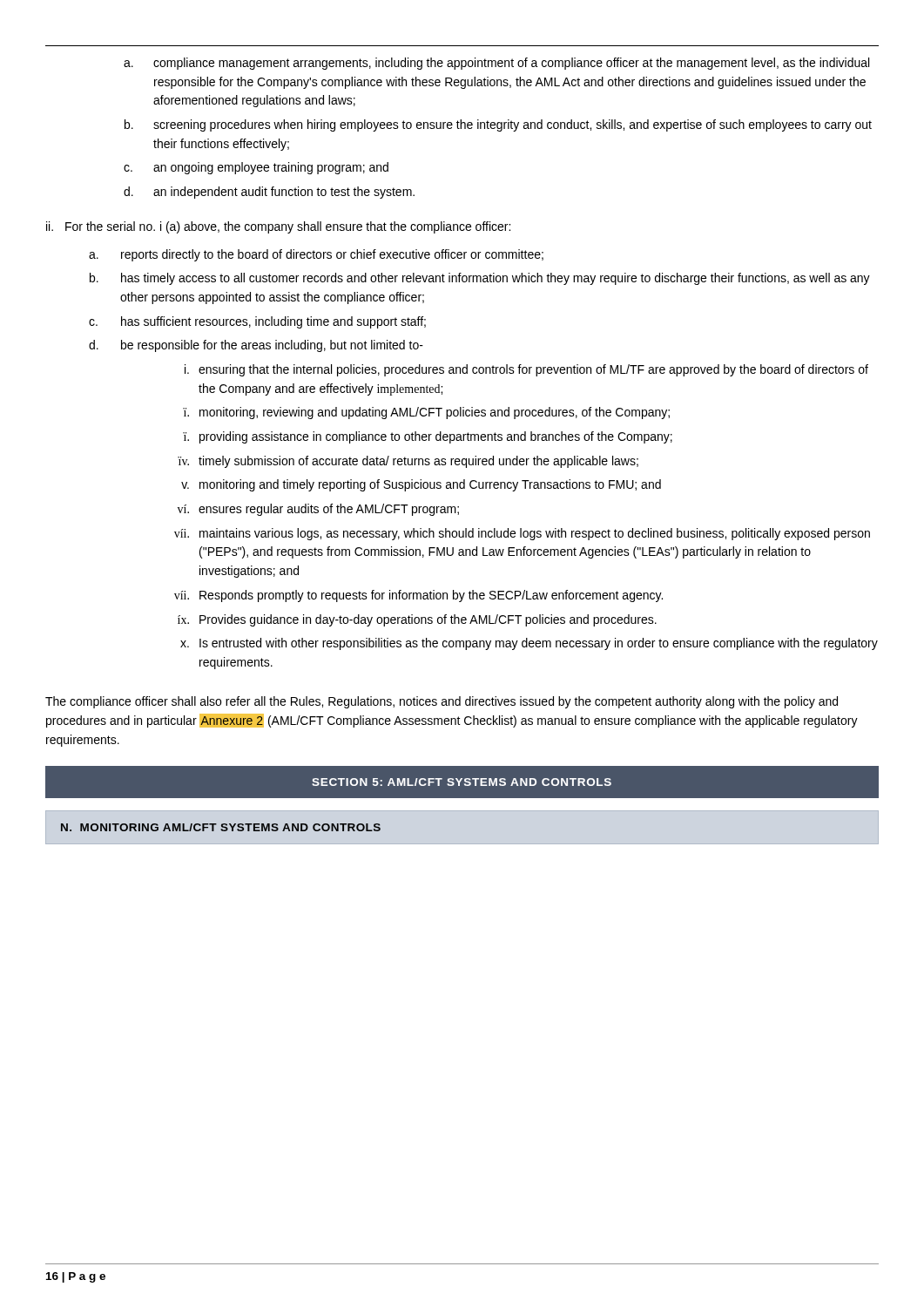
Task: Click on the text block starting "x. Is entrusted with other responsibilities as"
Action: 519,653
